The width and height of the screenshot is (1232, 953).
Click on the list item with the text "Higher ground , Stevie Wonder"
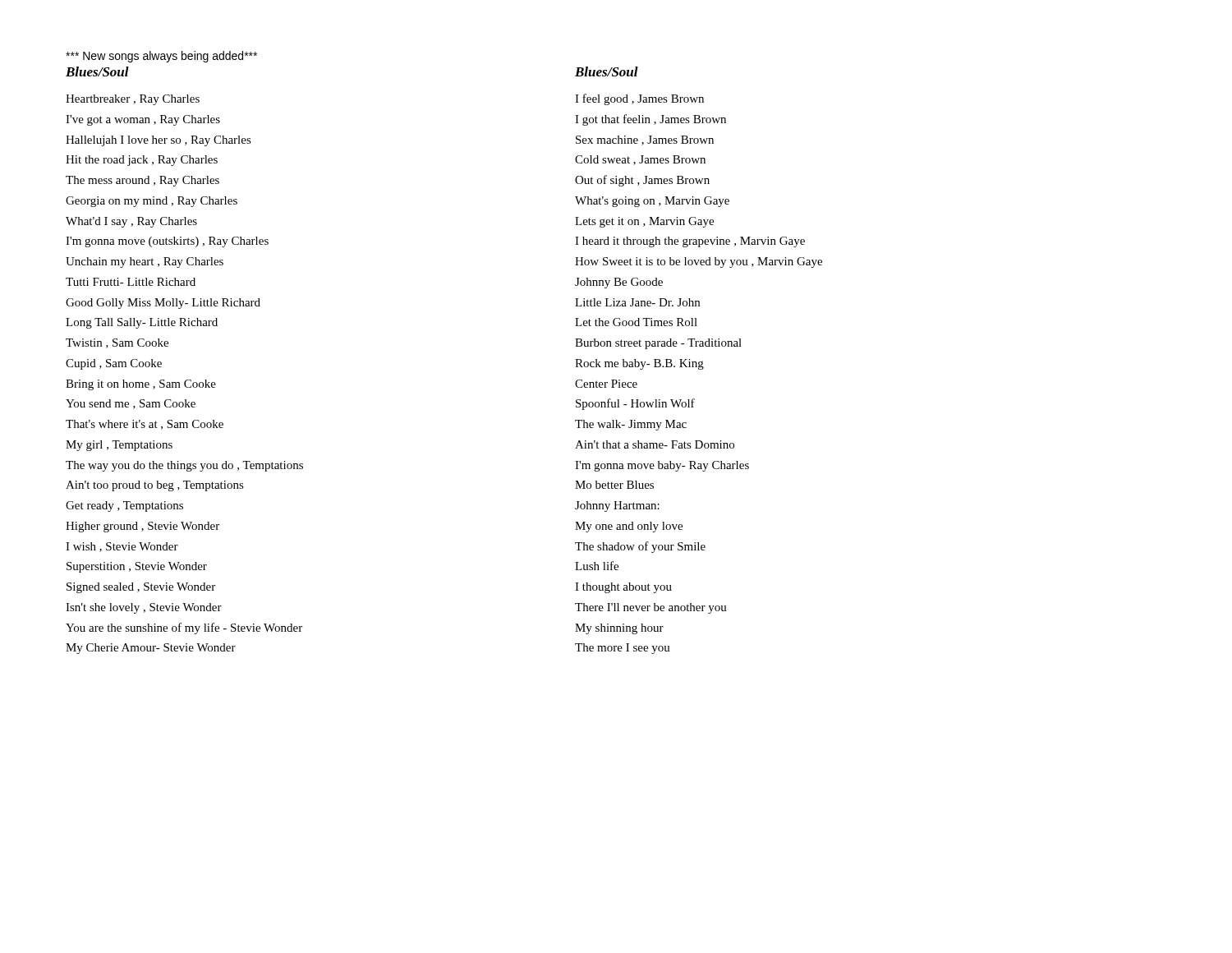136,527
